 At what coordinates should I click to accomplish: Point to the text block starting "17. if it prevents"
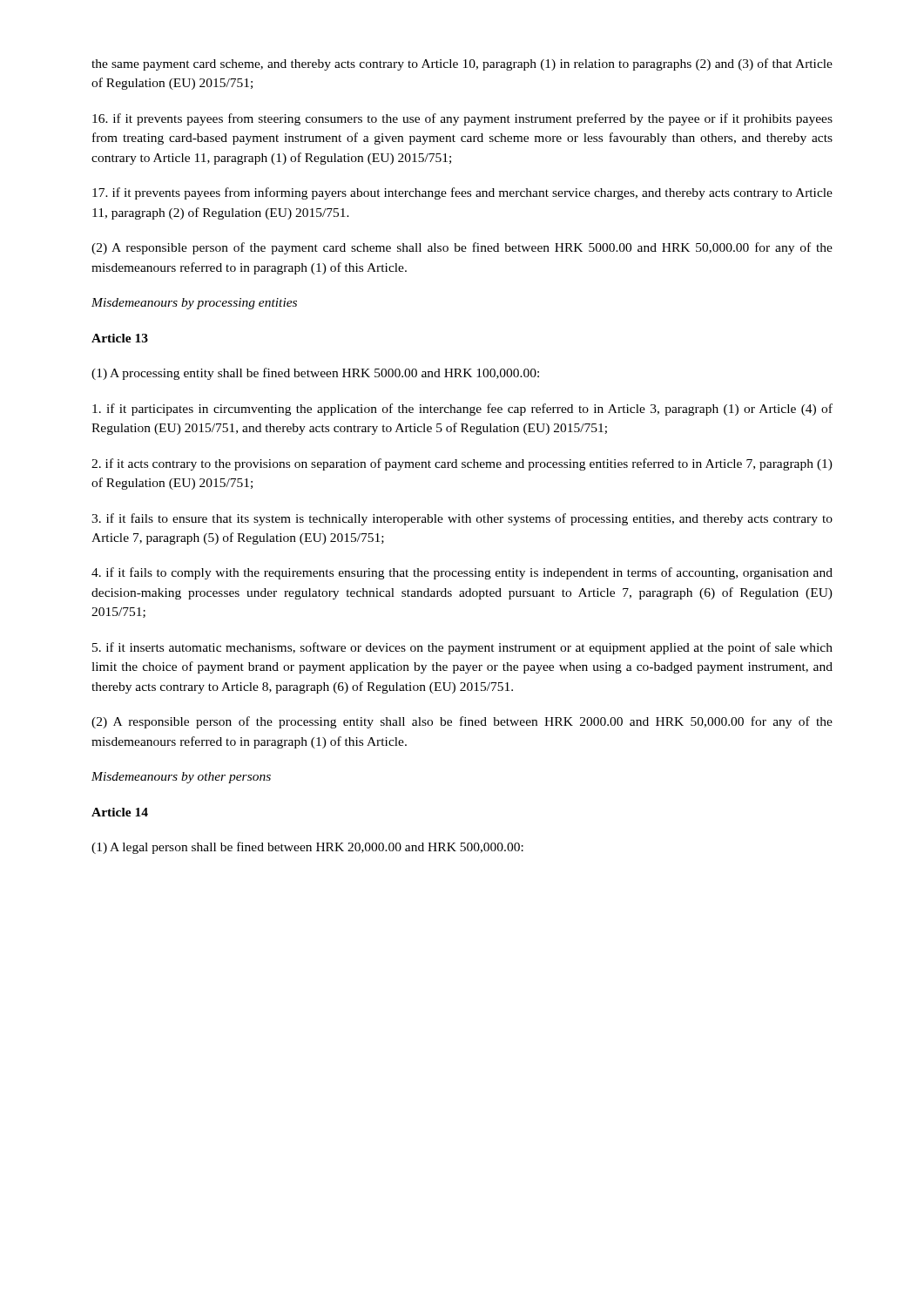click(462, 203)
